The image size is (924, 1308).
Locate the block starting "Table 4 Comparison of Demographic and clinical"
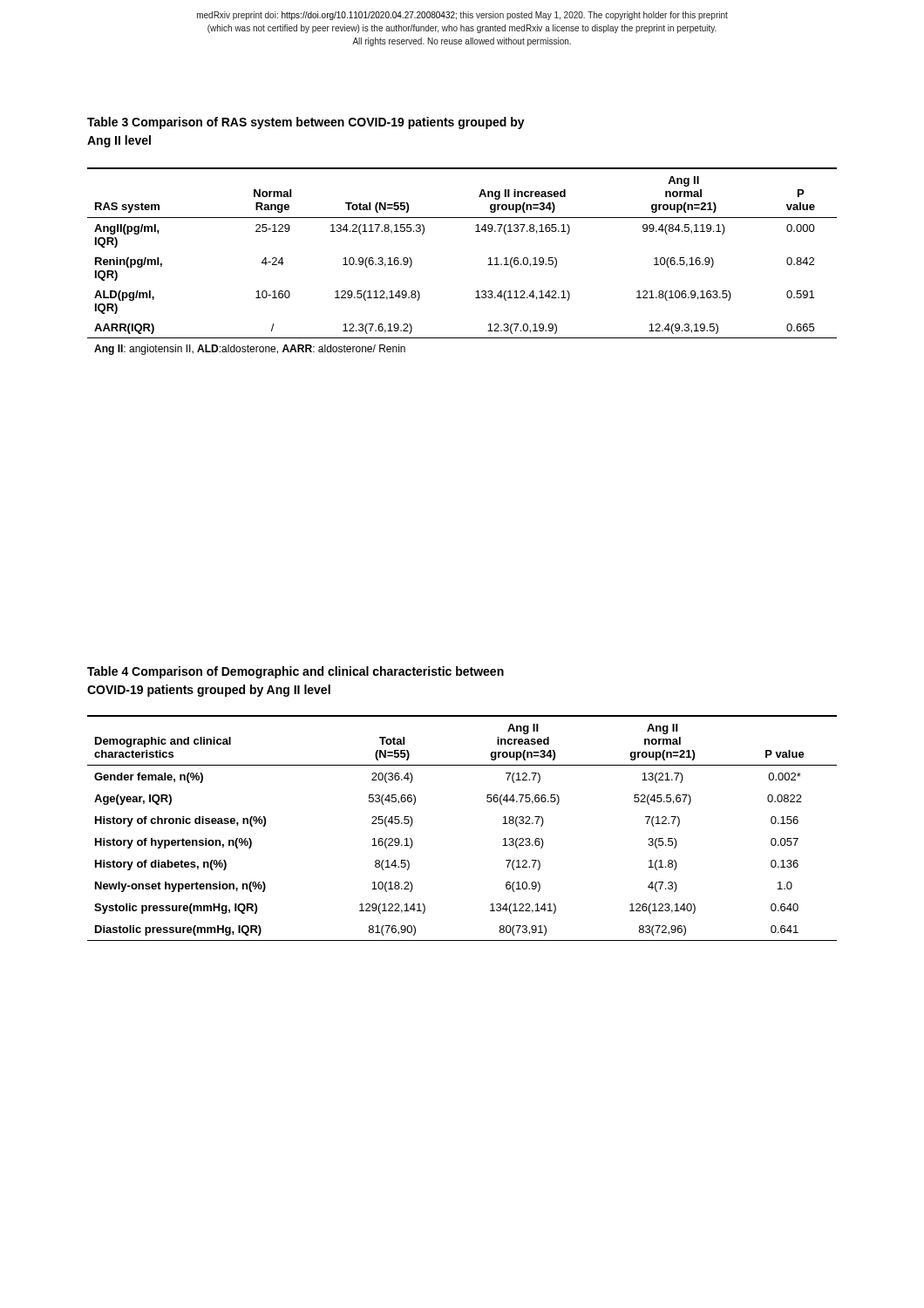click(x=296, y=681)
